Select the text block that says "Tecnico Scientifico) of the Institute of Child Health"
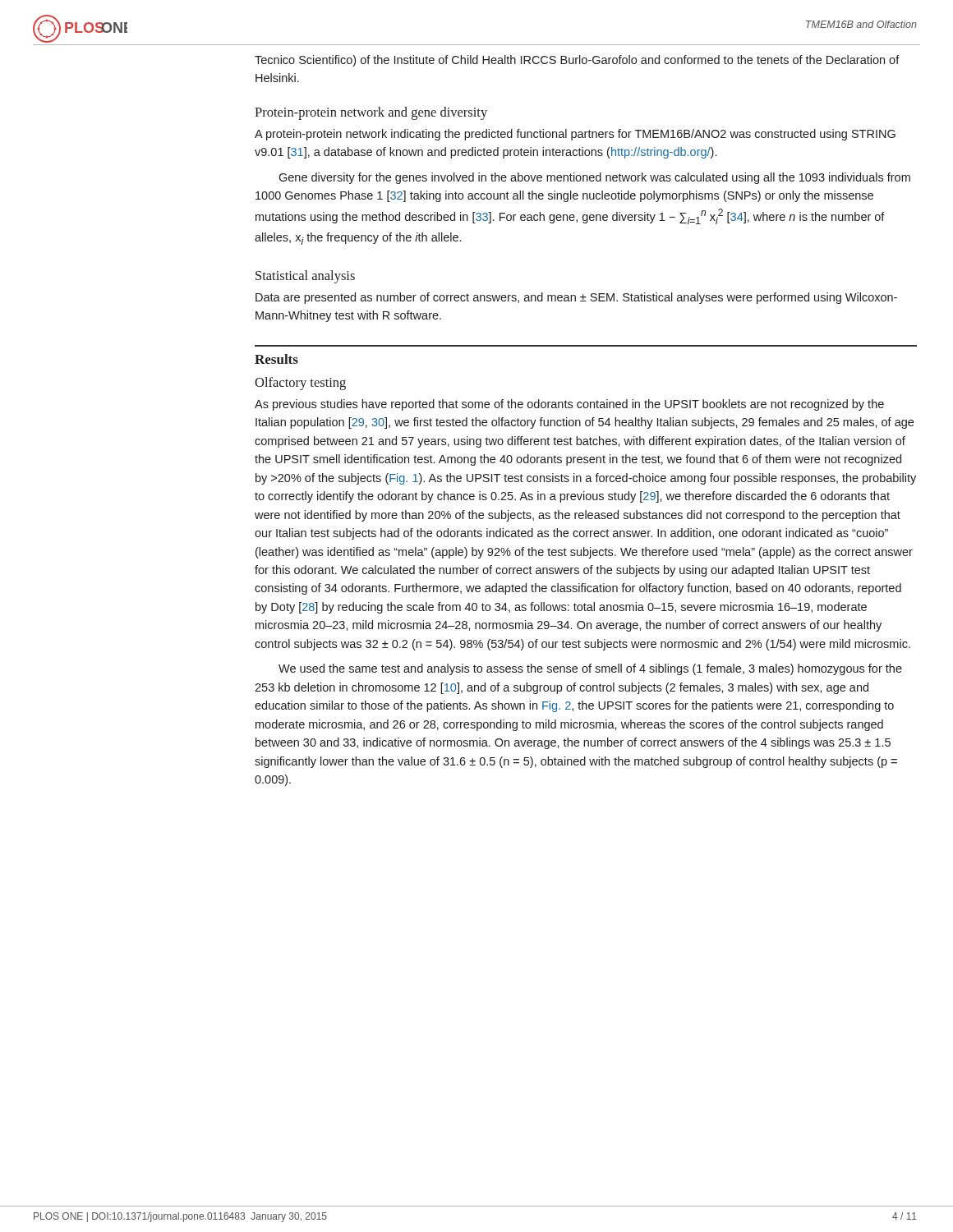 point(586,69)
